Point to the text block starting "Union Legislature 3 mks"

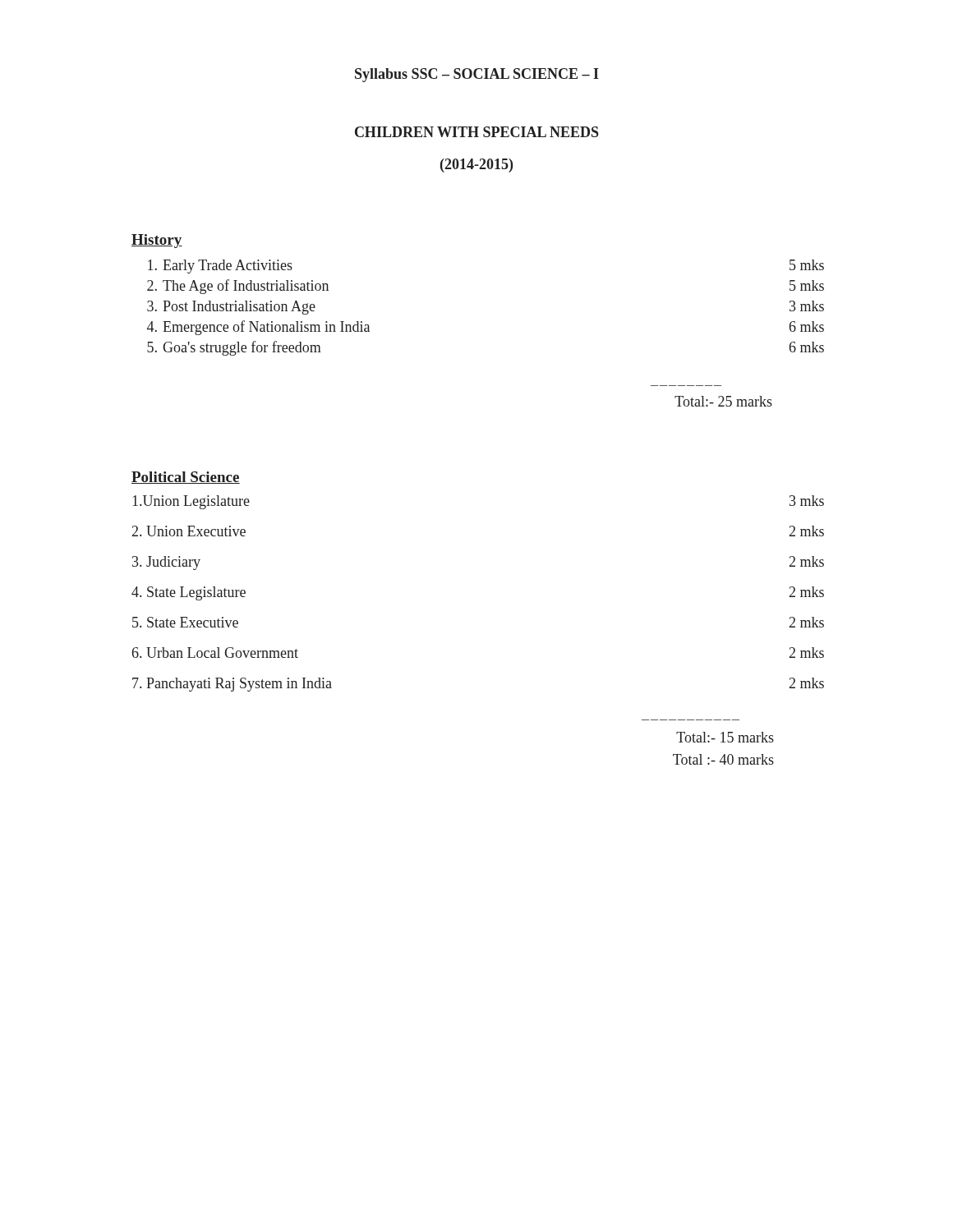coord(186,502)
